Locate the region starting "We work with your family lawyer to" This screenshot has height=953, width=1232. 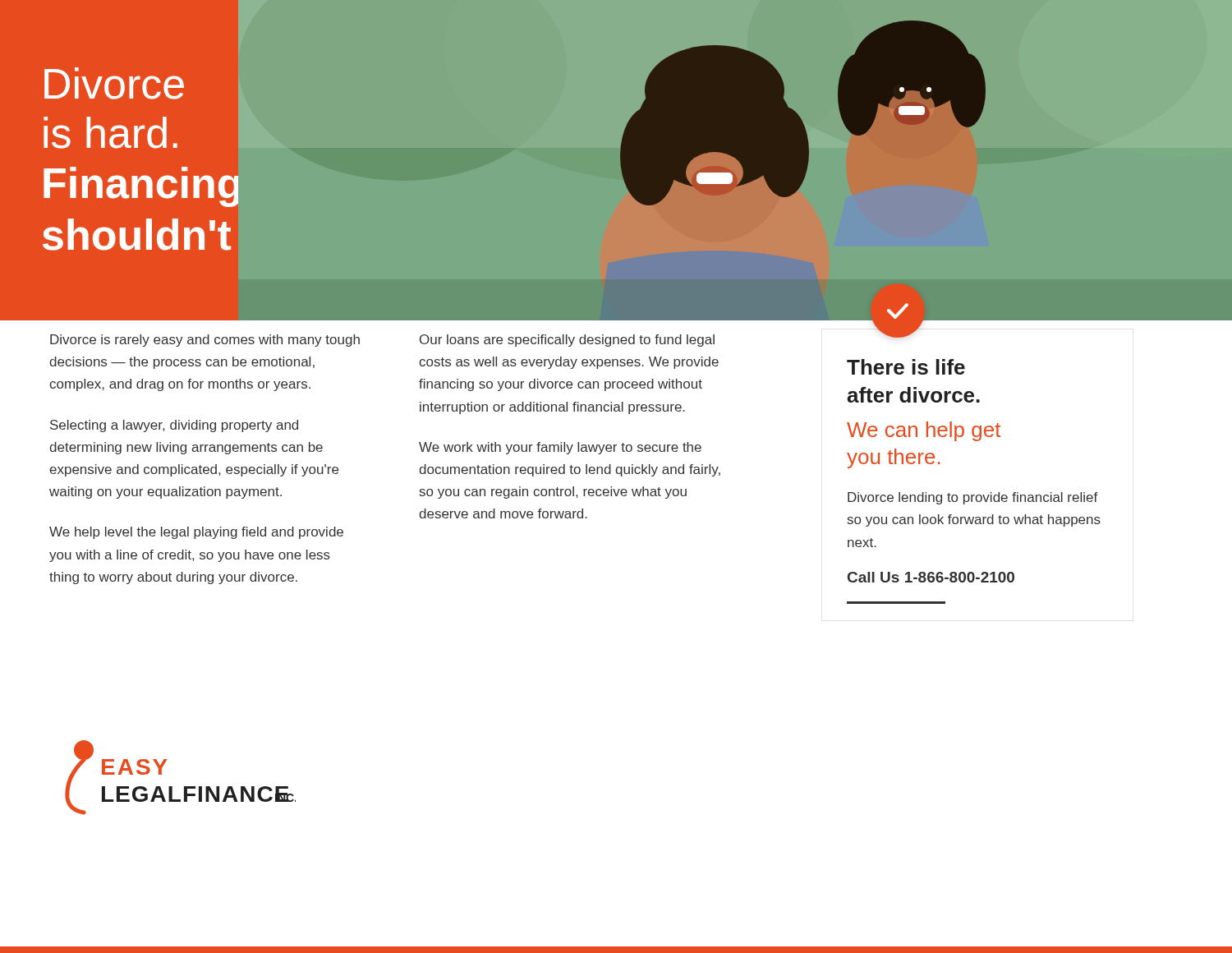575,481
